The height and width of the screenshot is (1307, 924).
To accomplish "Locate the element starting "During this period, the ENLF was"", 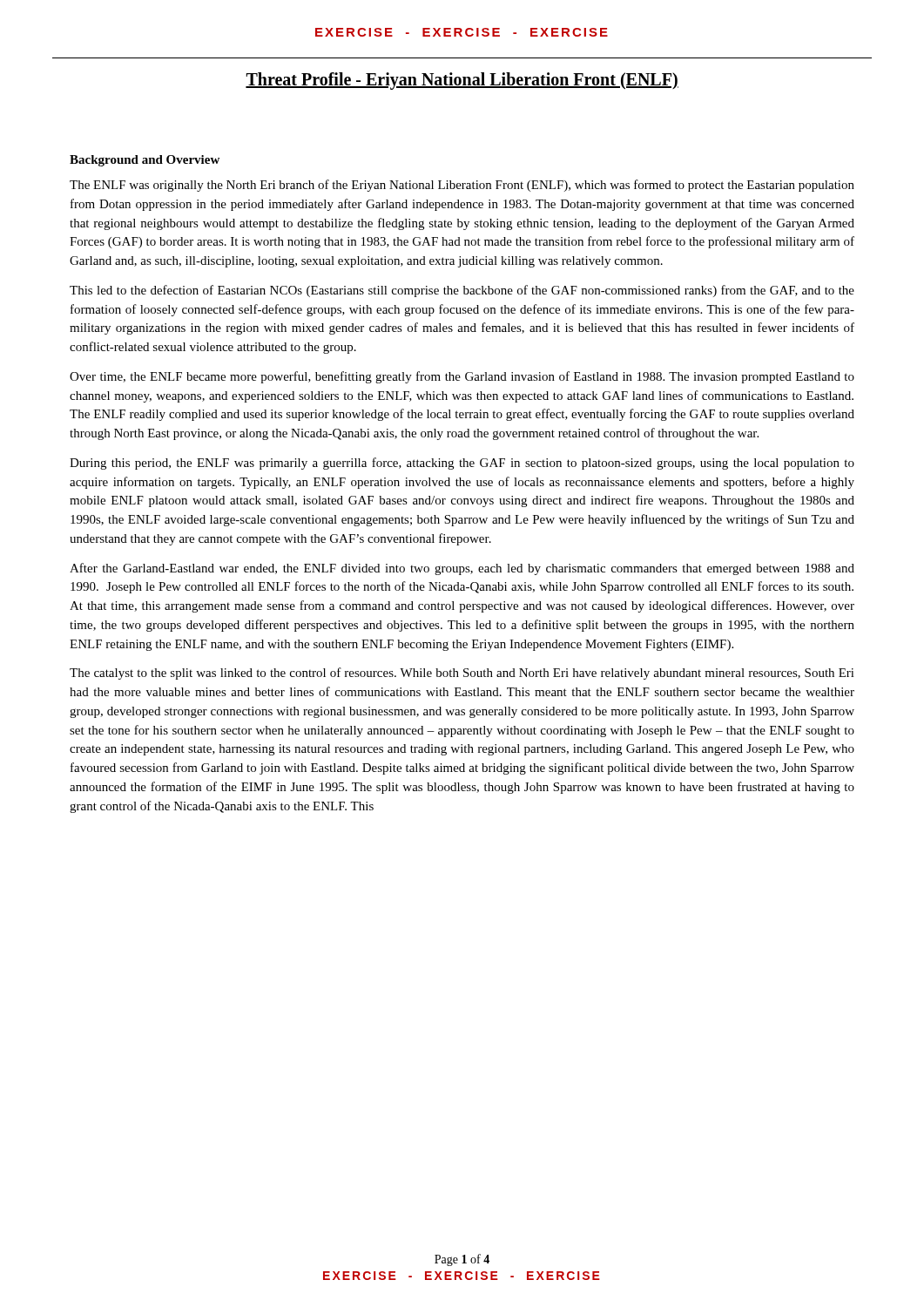I will click(462, 500).
